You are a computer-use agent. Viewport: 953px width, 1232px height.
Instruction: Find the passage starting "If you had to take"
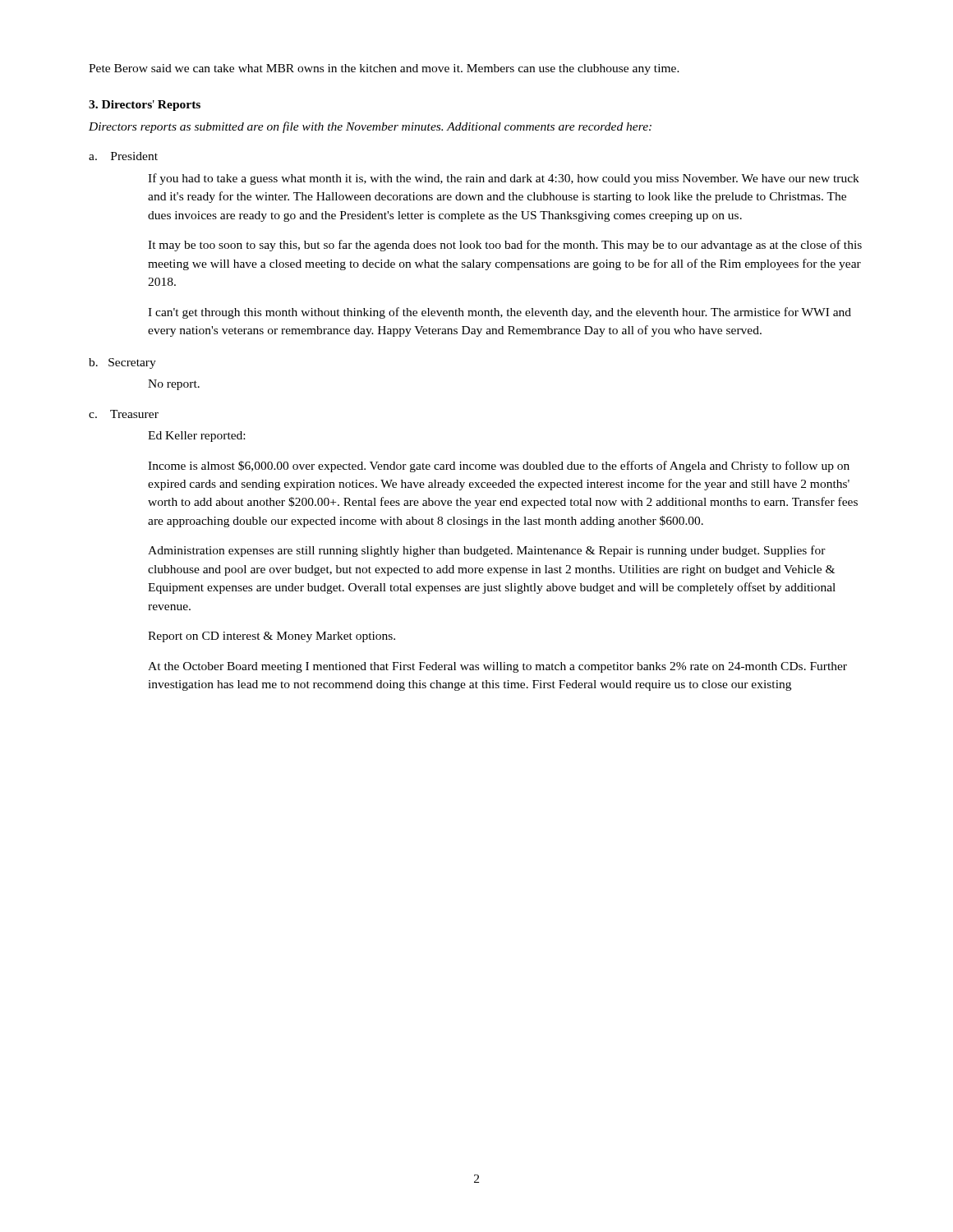tap(506, 197)
